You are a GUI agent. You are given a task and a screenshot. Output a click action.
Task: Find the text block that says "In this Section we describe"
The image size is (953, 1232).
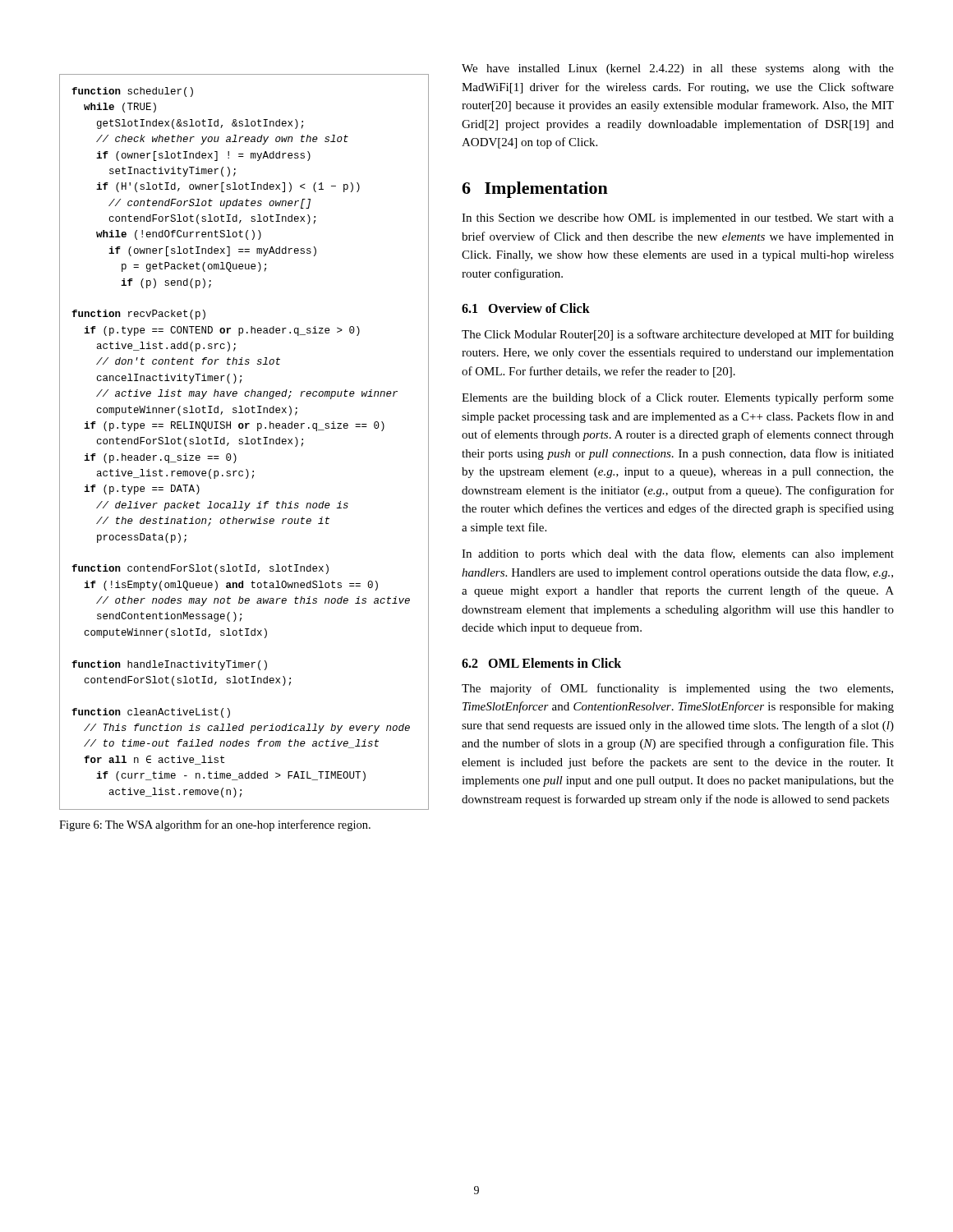pyautogui.click(x=678, y=246)
